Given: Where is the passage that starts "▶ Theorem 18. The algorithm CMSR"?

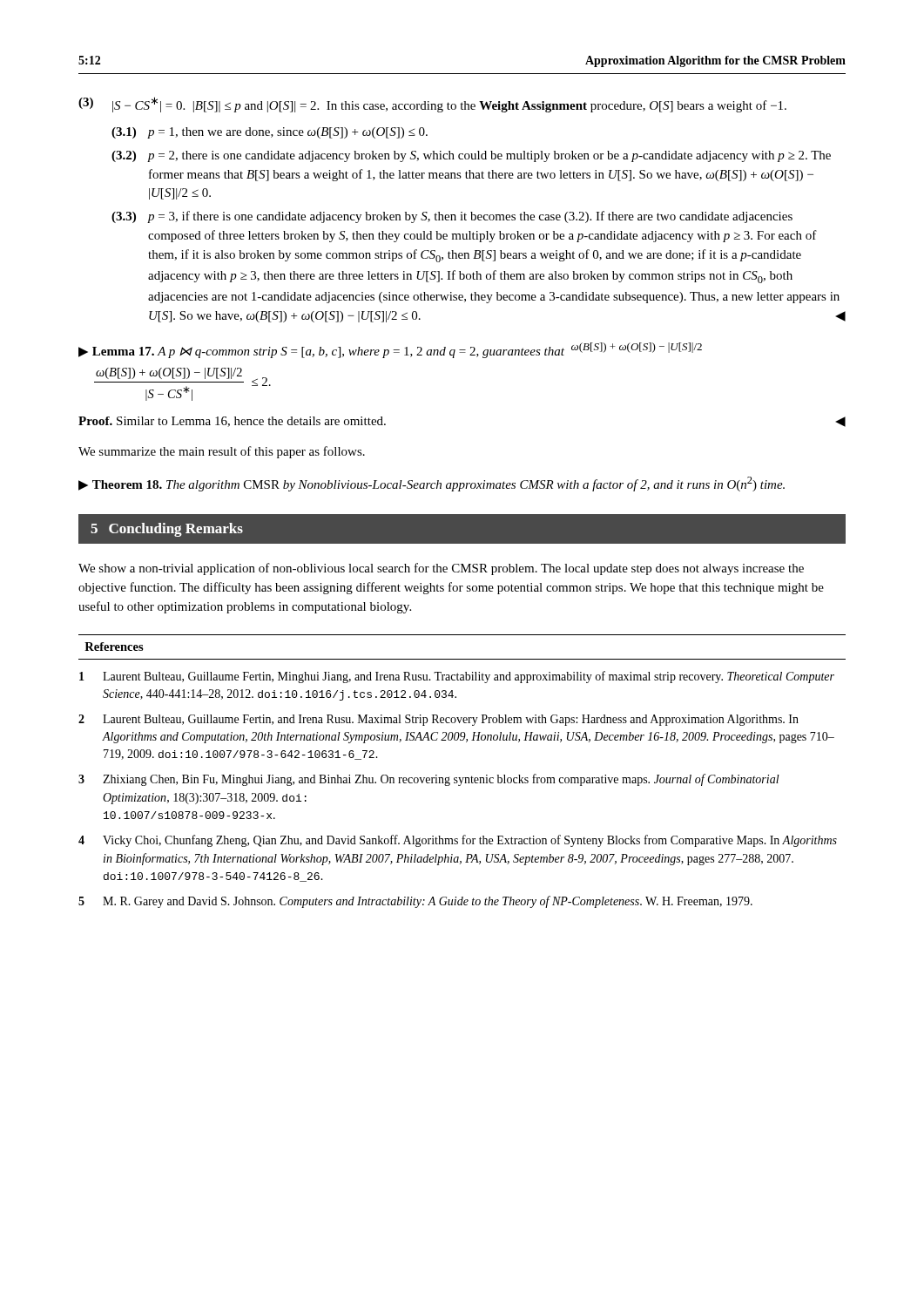Looking at the screenshot, I should click(x=432, y=483).
